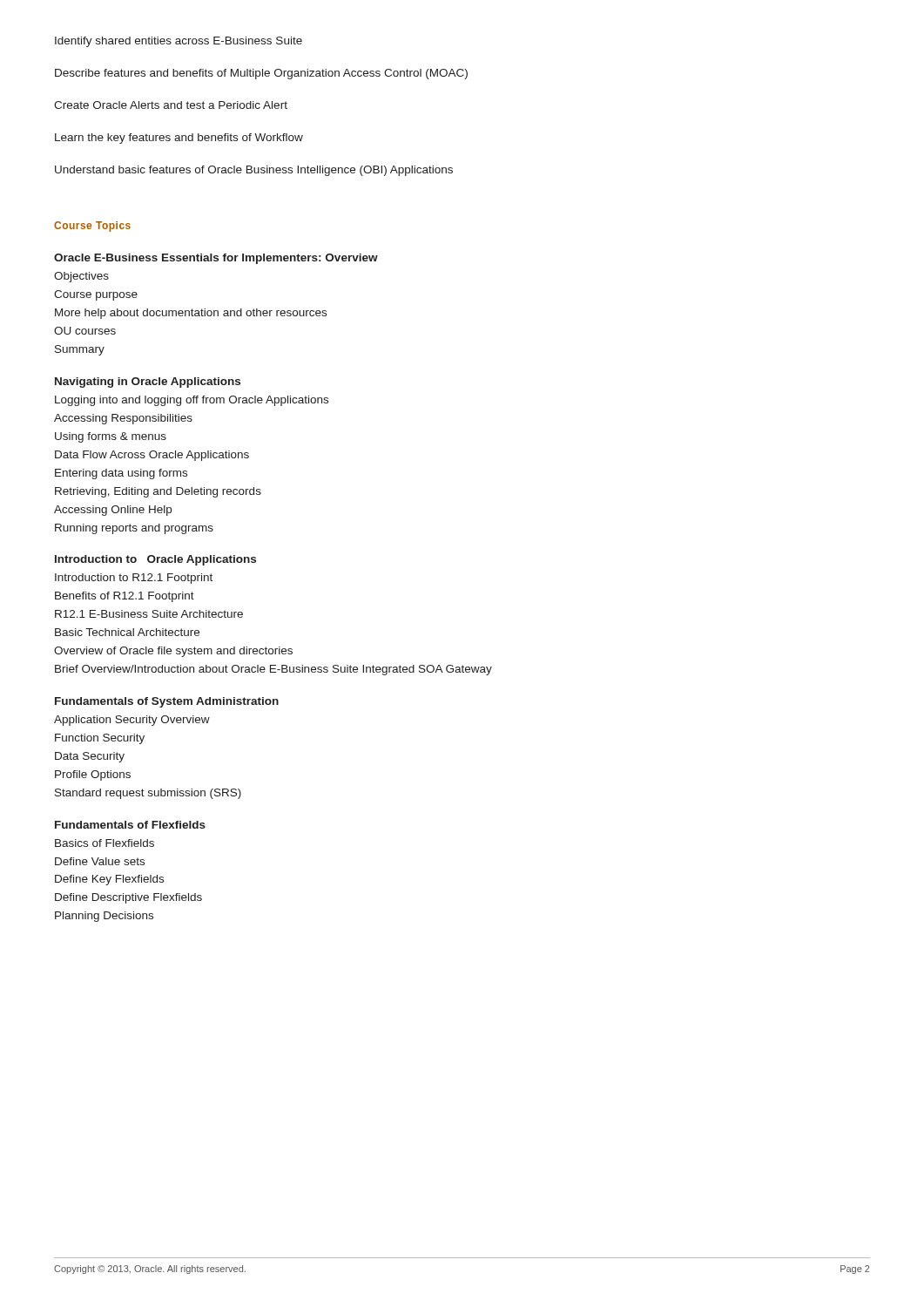Locate the region starting "Understand basic features of Oracle Business"

point(254,169)
